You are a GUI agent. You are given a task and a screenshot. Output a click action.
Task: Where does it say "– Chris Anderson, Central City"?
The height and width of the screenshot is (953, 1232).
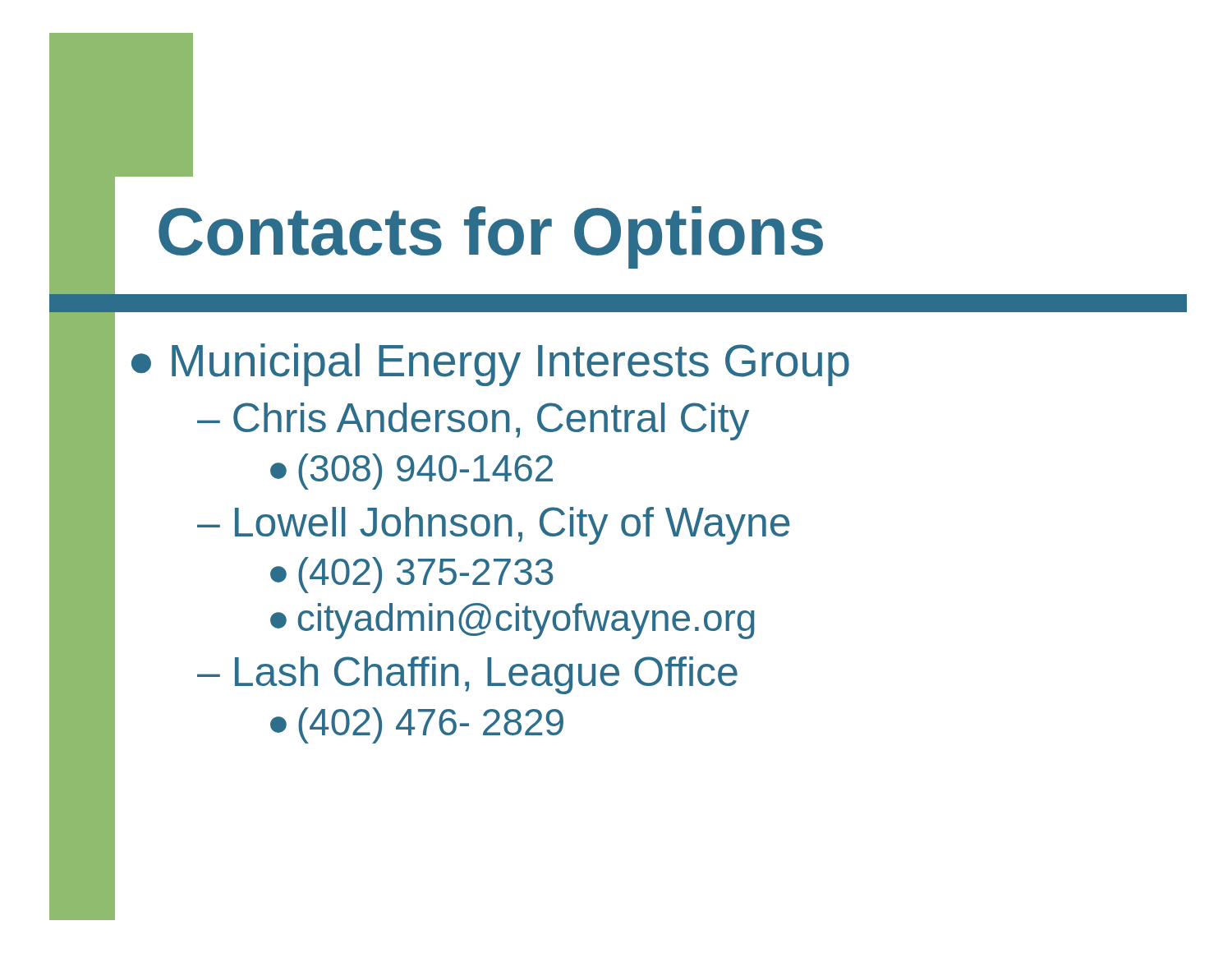(x=473, y=419)
